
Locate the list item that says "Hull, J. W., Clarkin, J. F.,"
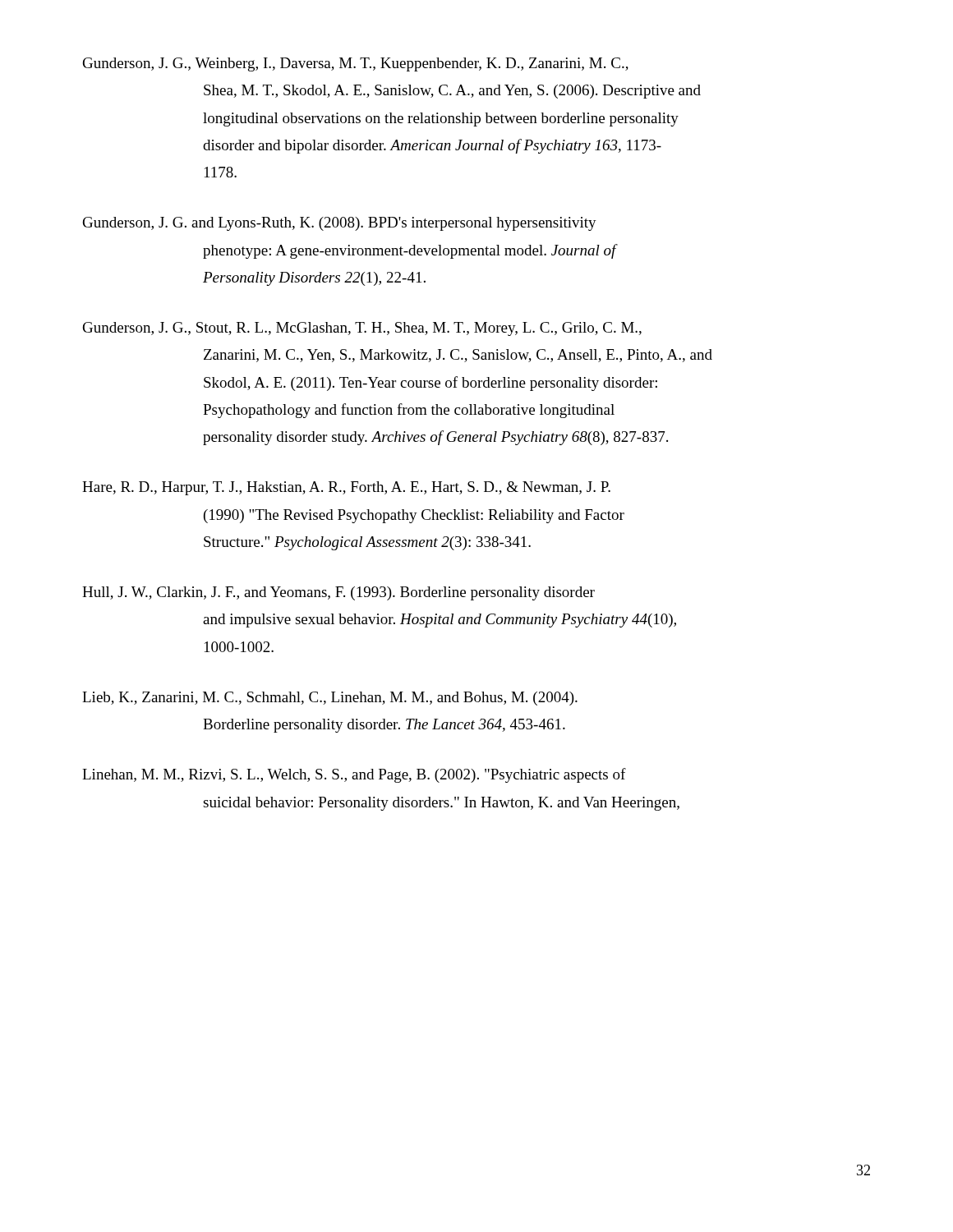[380, 619]
